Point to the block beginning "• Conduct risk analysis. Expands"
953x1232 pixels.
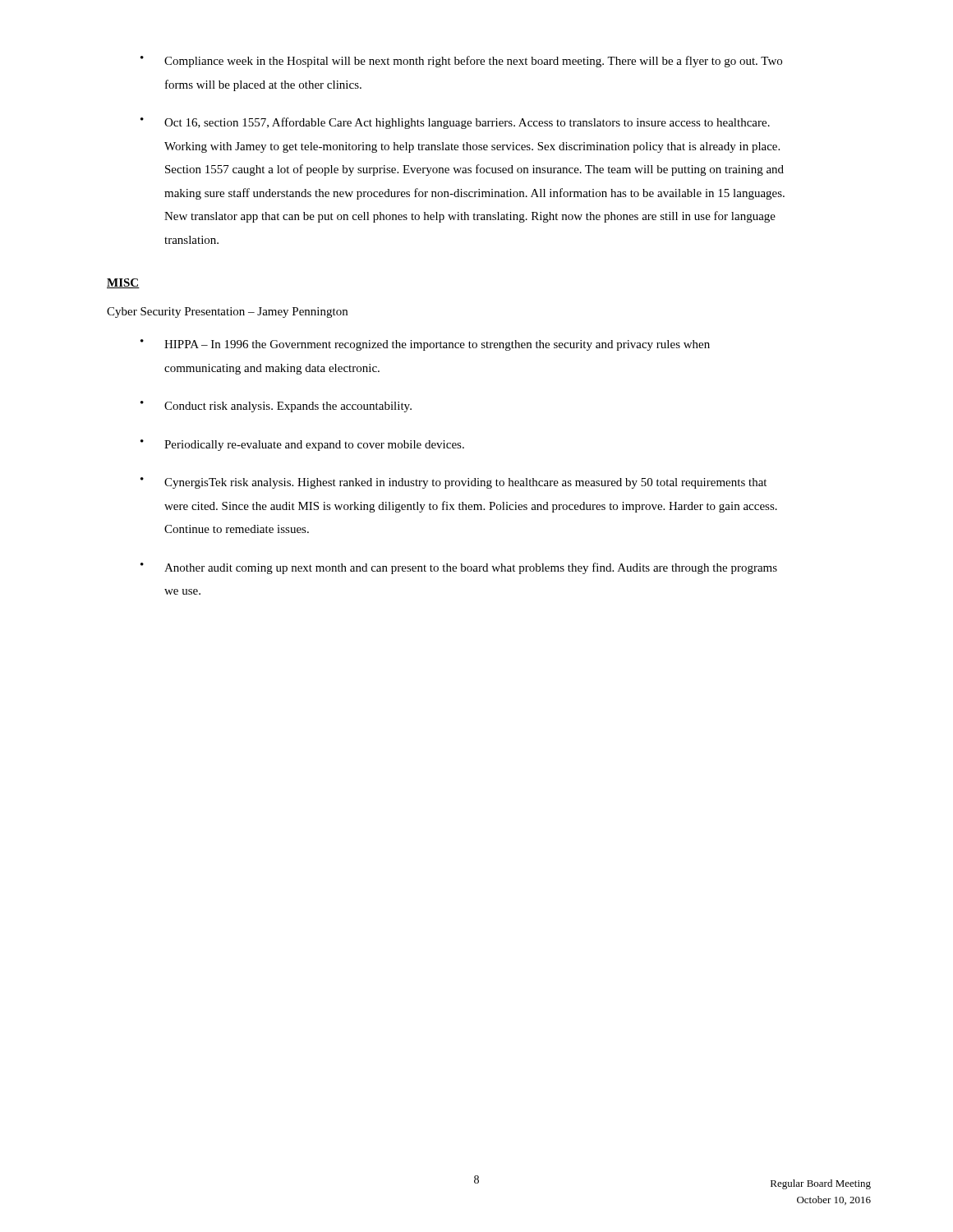click(276, 406)
